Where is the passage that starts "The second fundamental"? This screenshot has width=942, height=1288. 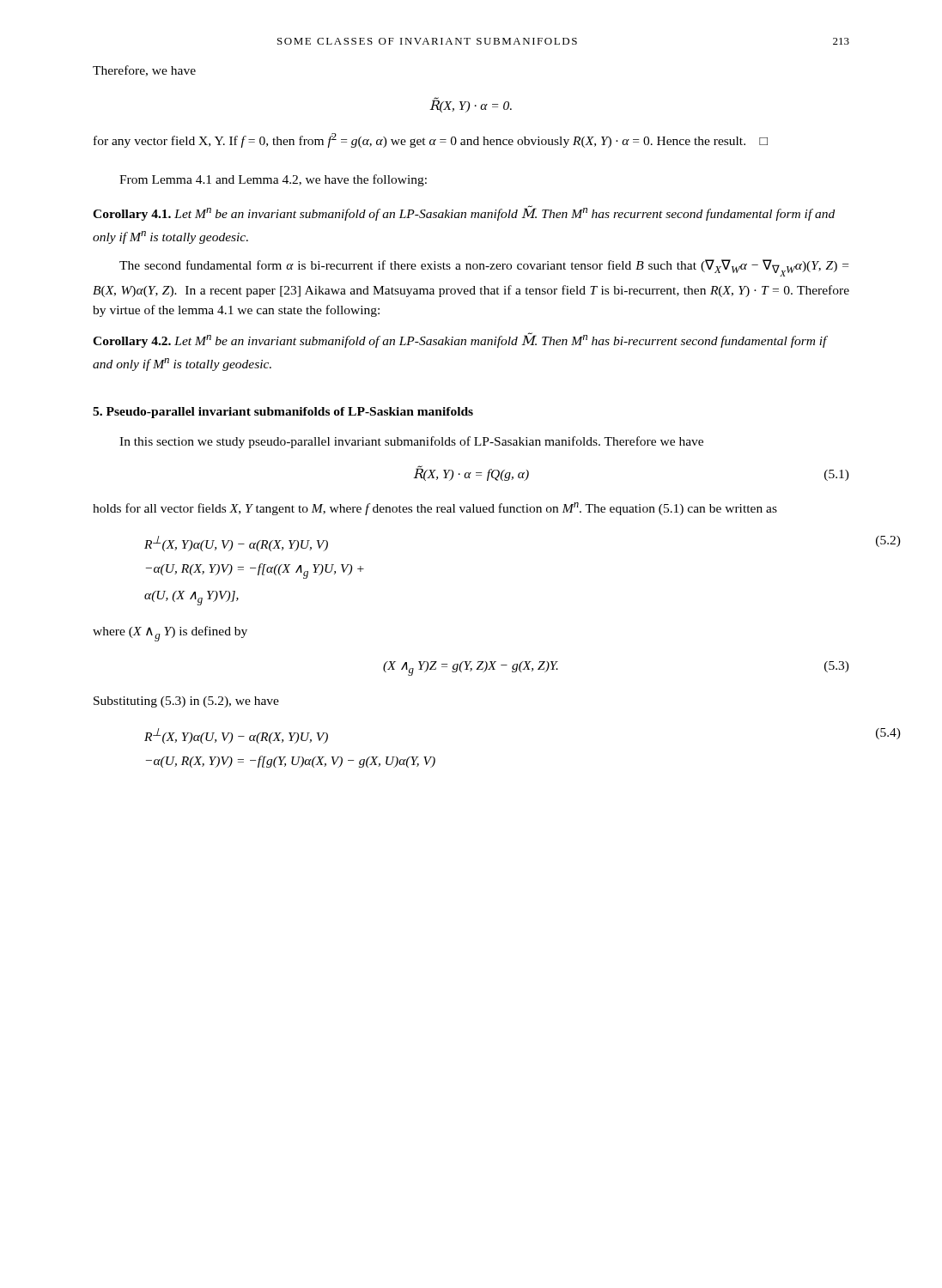pos(471,287)
